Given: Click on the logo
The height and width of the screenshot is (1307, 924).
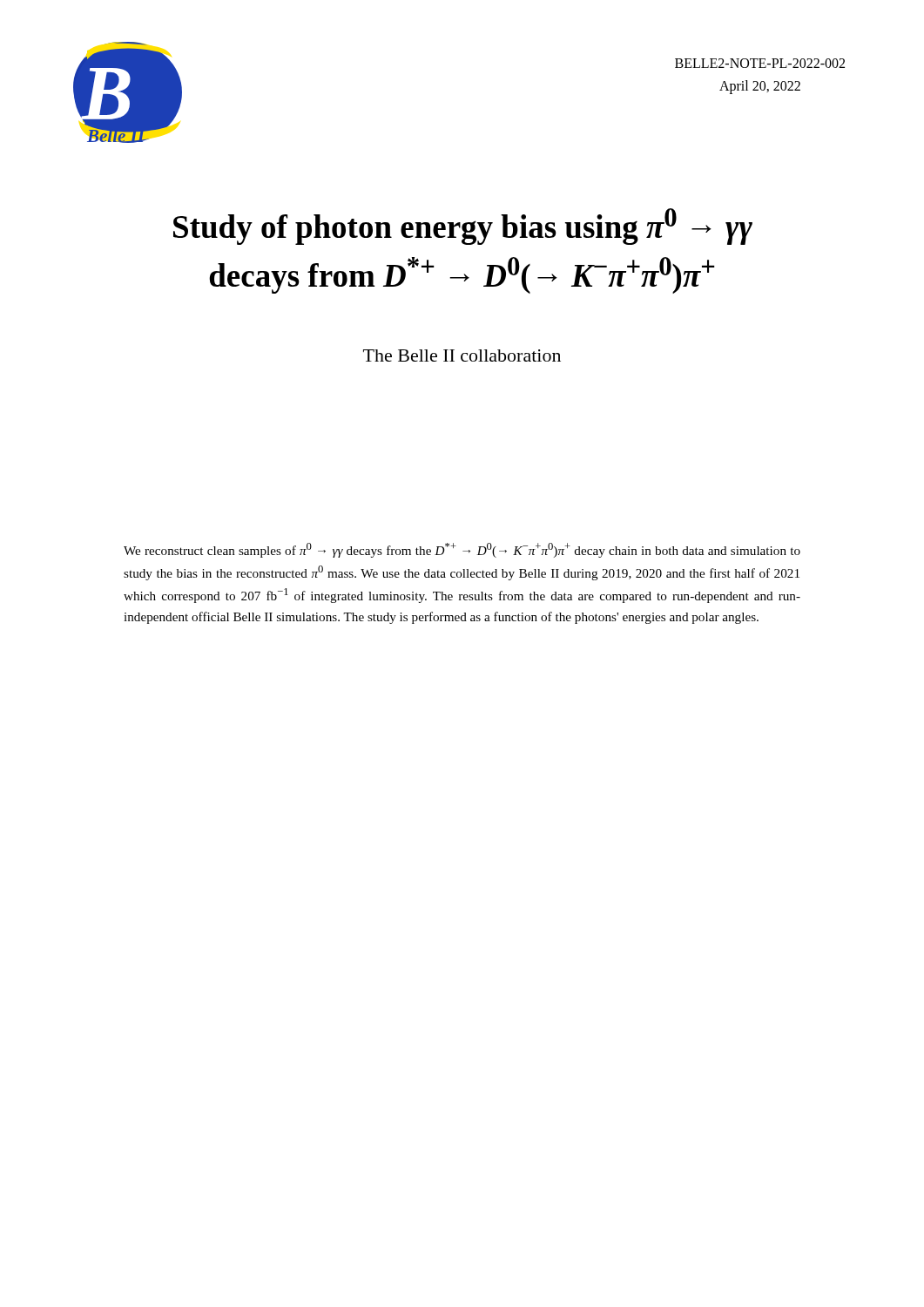Looking at the screenshot, I should click(x=122, y=91).
